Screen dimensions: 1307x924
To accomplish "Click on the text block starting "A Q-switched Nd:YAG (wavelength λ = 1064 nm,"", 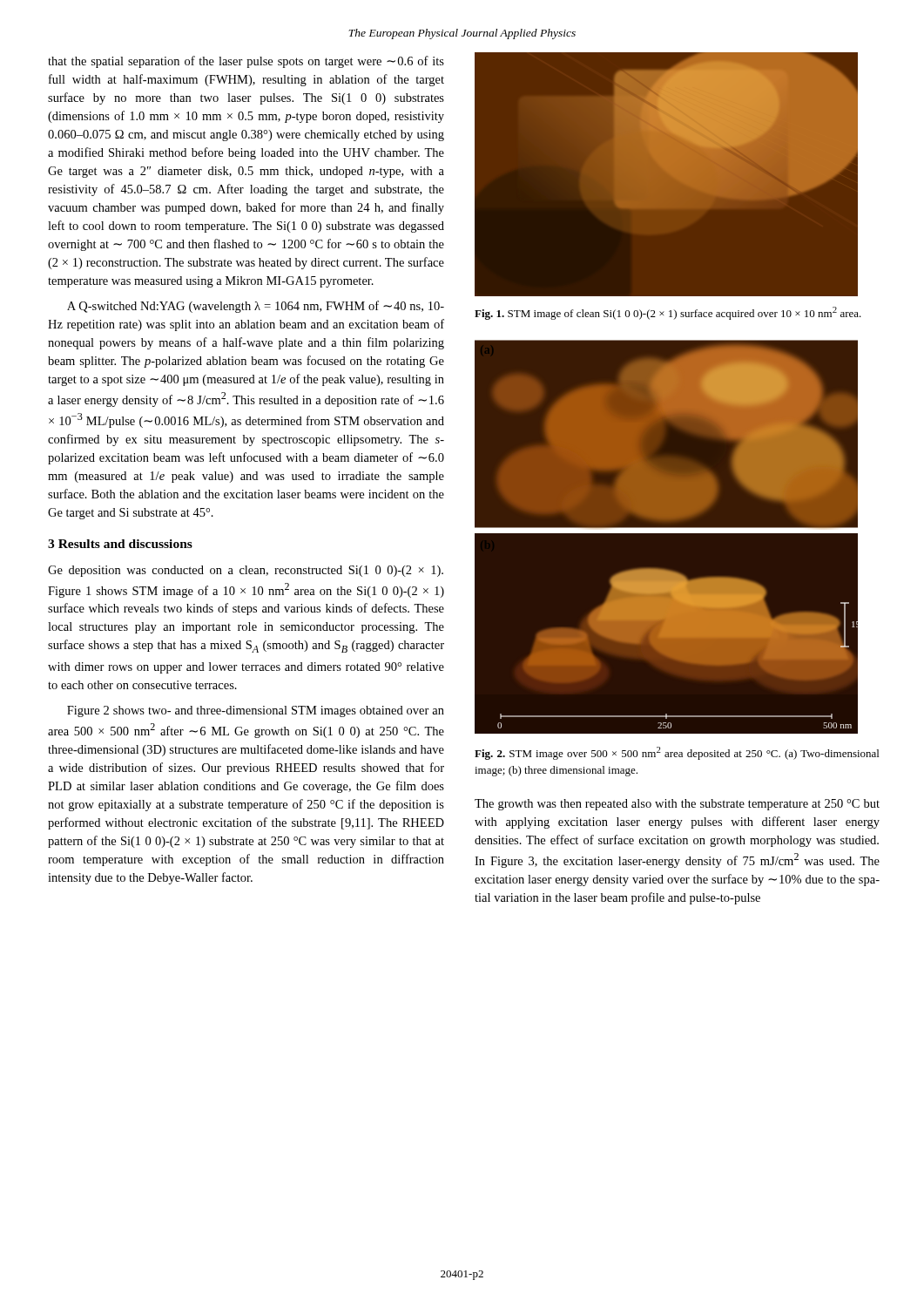I will click(x=246, y=410).
